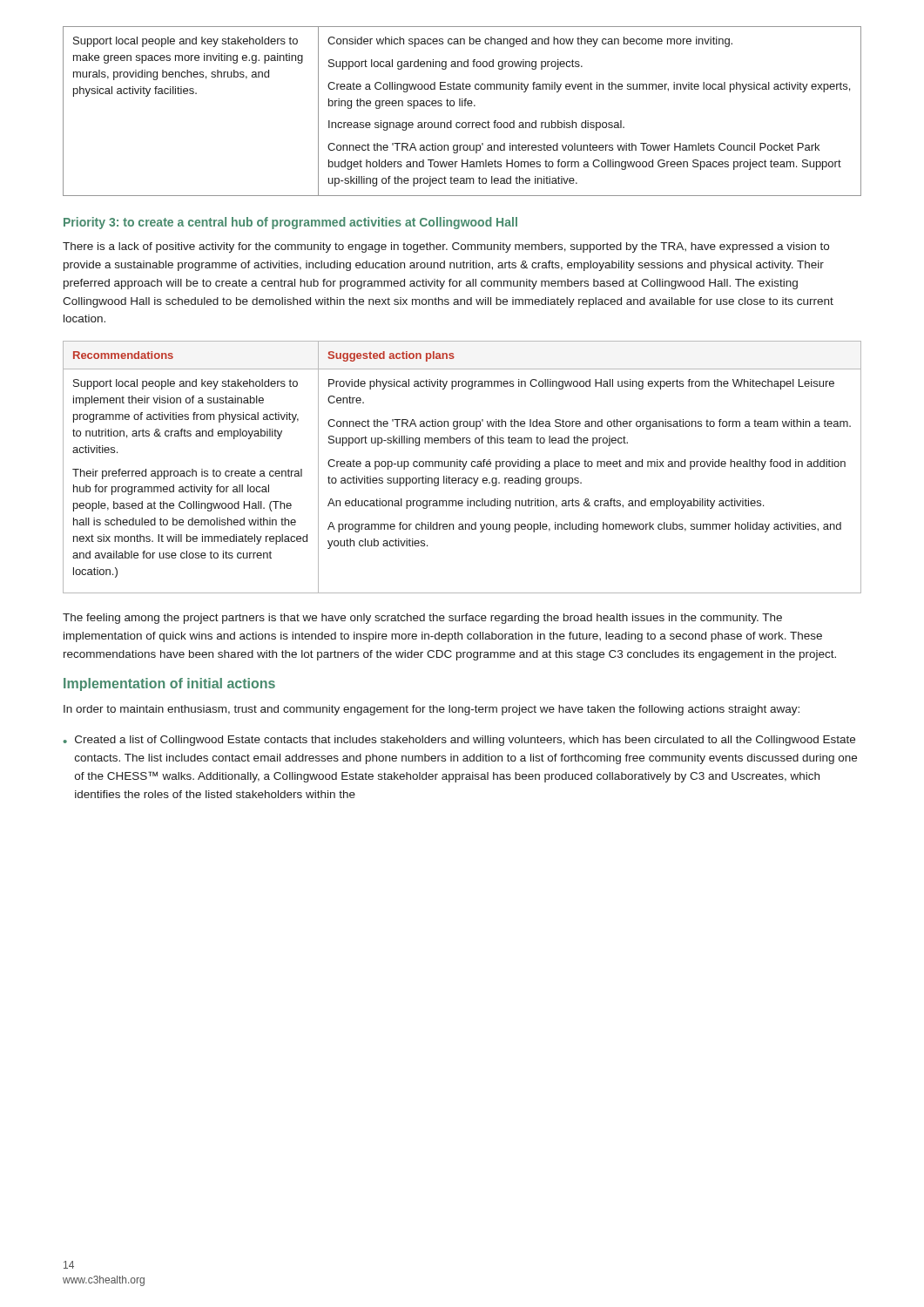Point to the block beginning "The feeling among the project partners is that"

pos(462,637)
